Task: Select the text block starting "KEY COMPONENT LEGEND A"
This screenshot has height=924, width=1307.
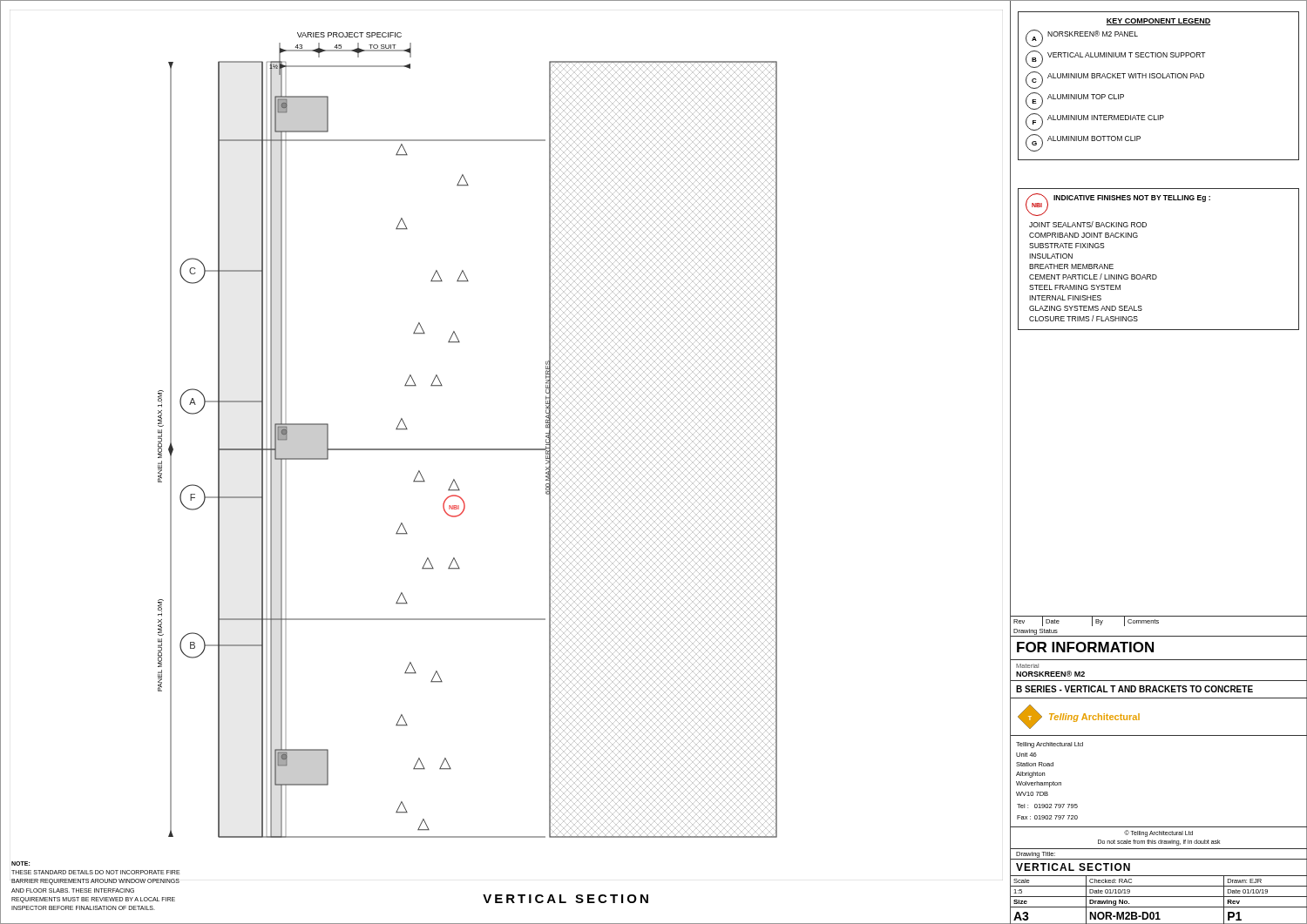Action: [1158, 86]
